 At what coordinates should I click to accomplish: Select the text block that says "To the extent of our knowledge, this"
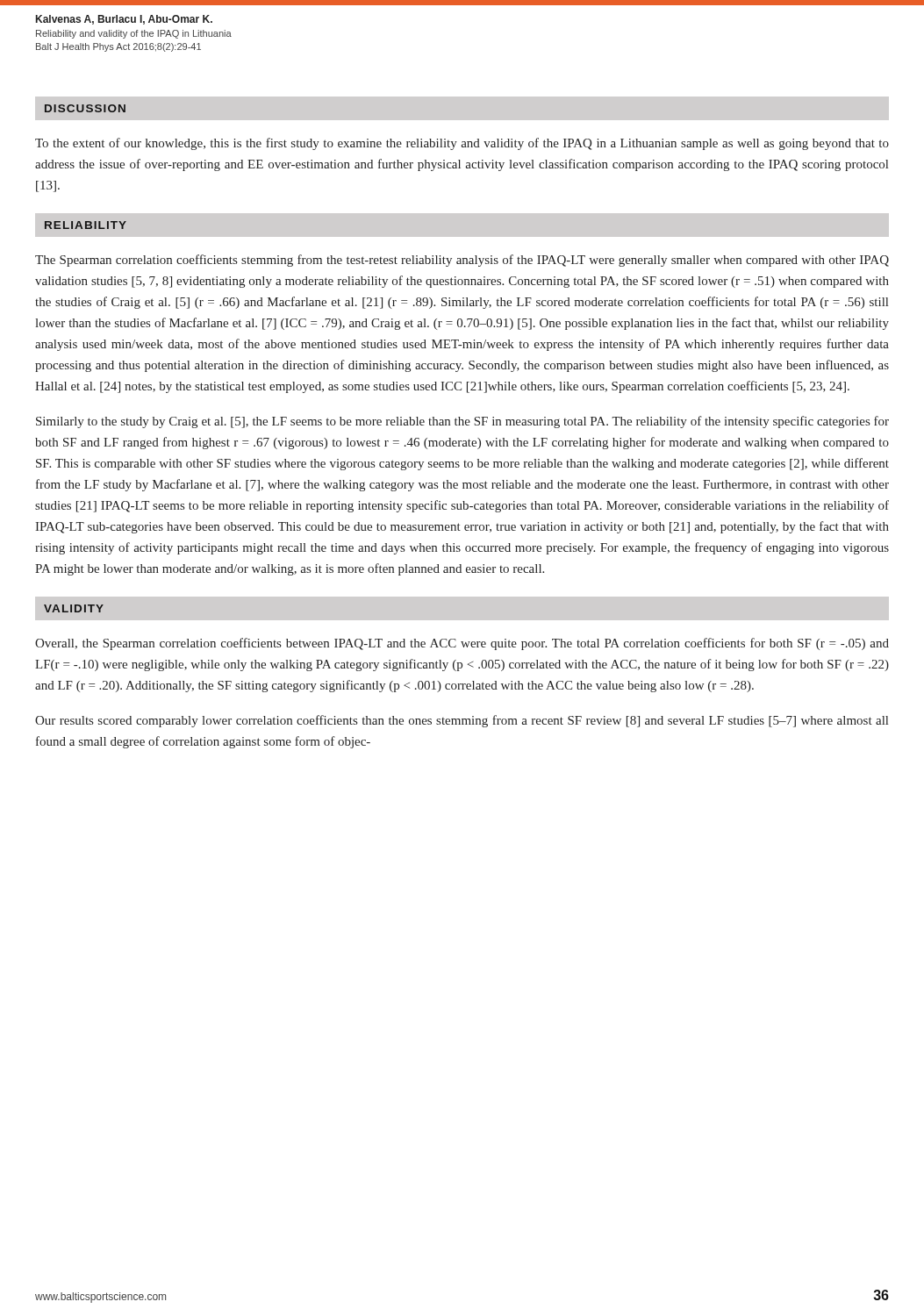coord(462,164)
